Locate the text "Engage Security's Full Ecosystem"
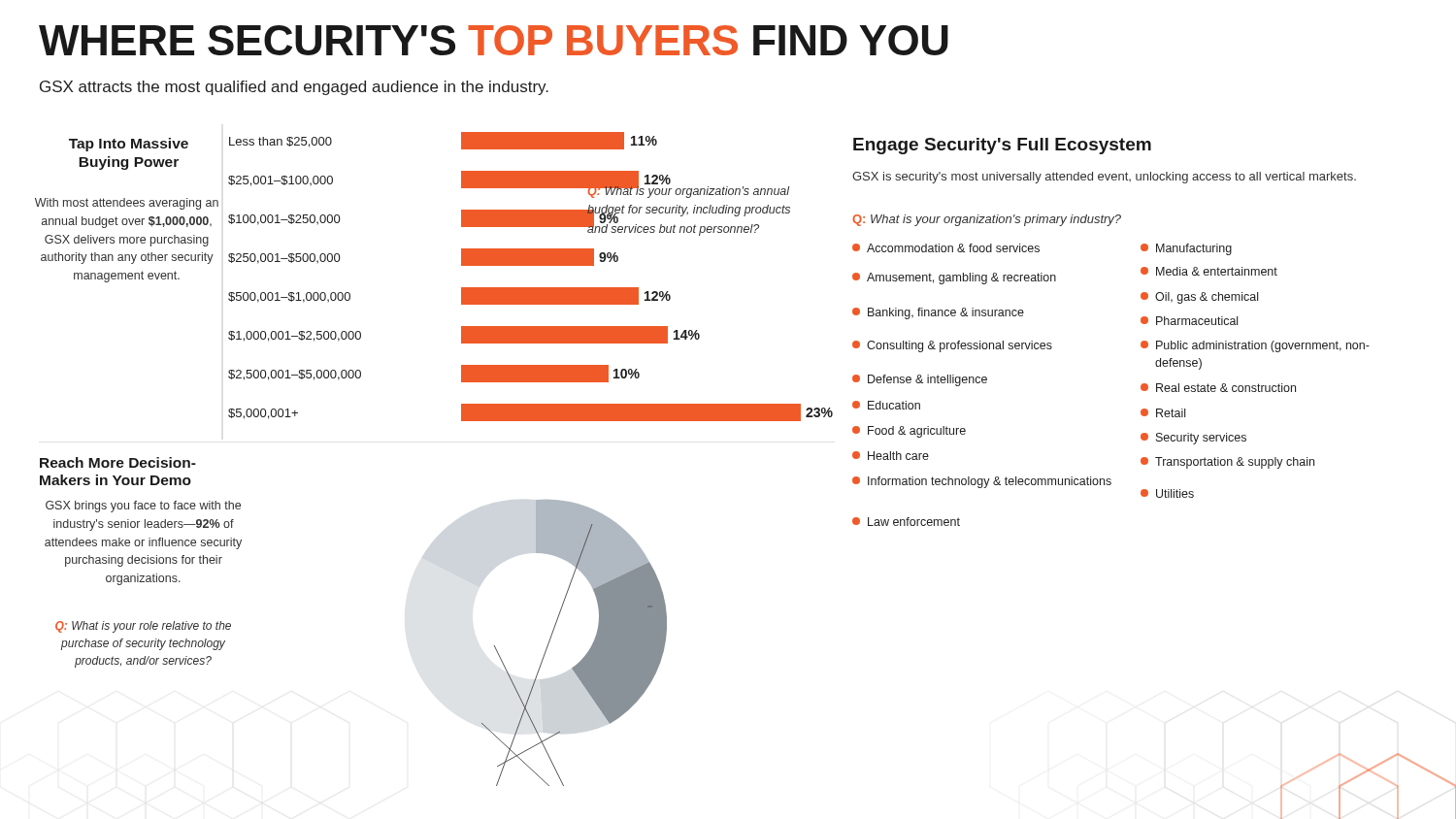This screenshot has height=819, width=1456. click(x=1002, y=144)
